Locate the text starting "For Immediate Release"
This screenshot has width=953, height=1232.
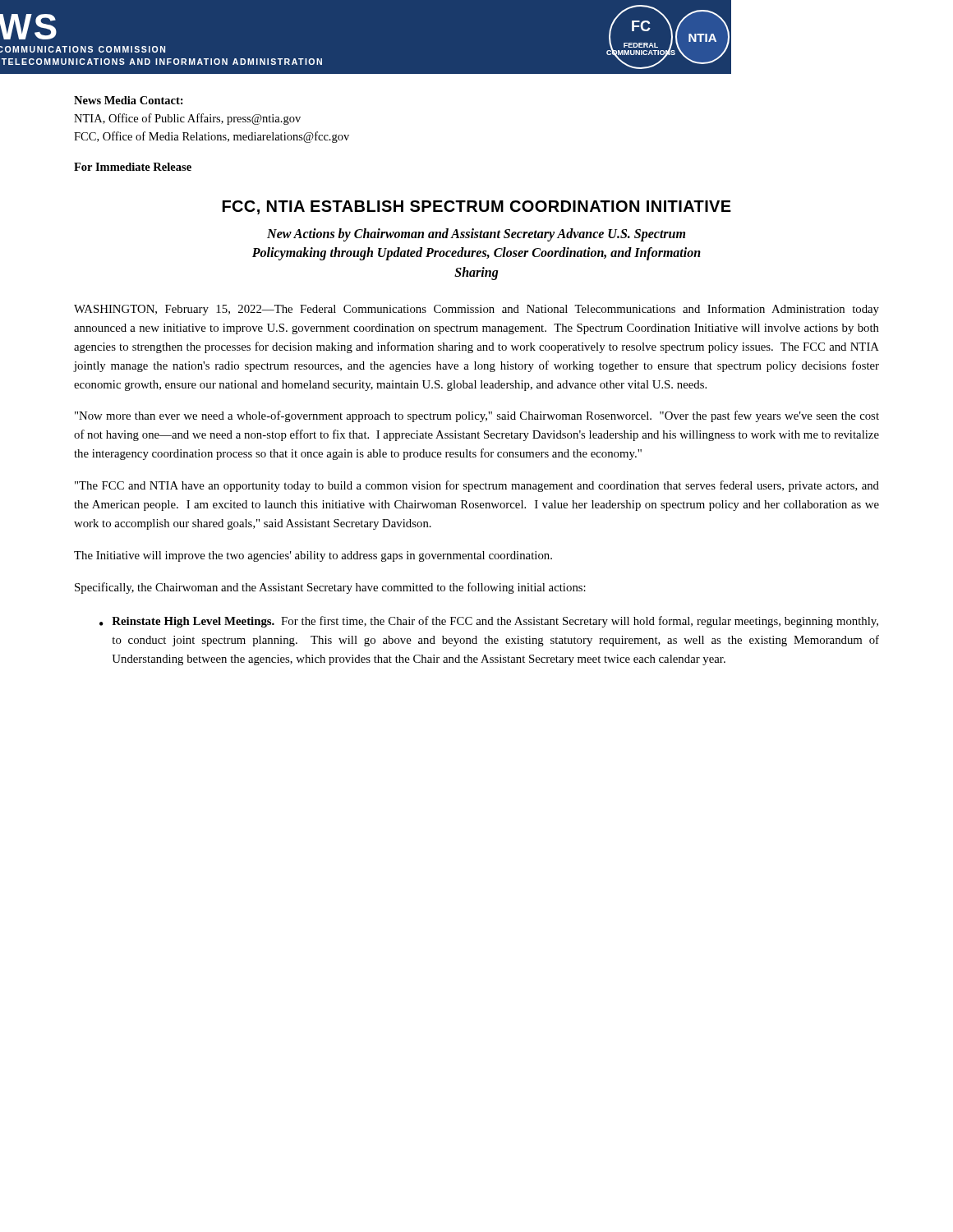coord(133,167)
